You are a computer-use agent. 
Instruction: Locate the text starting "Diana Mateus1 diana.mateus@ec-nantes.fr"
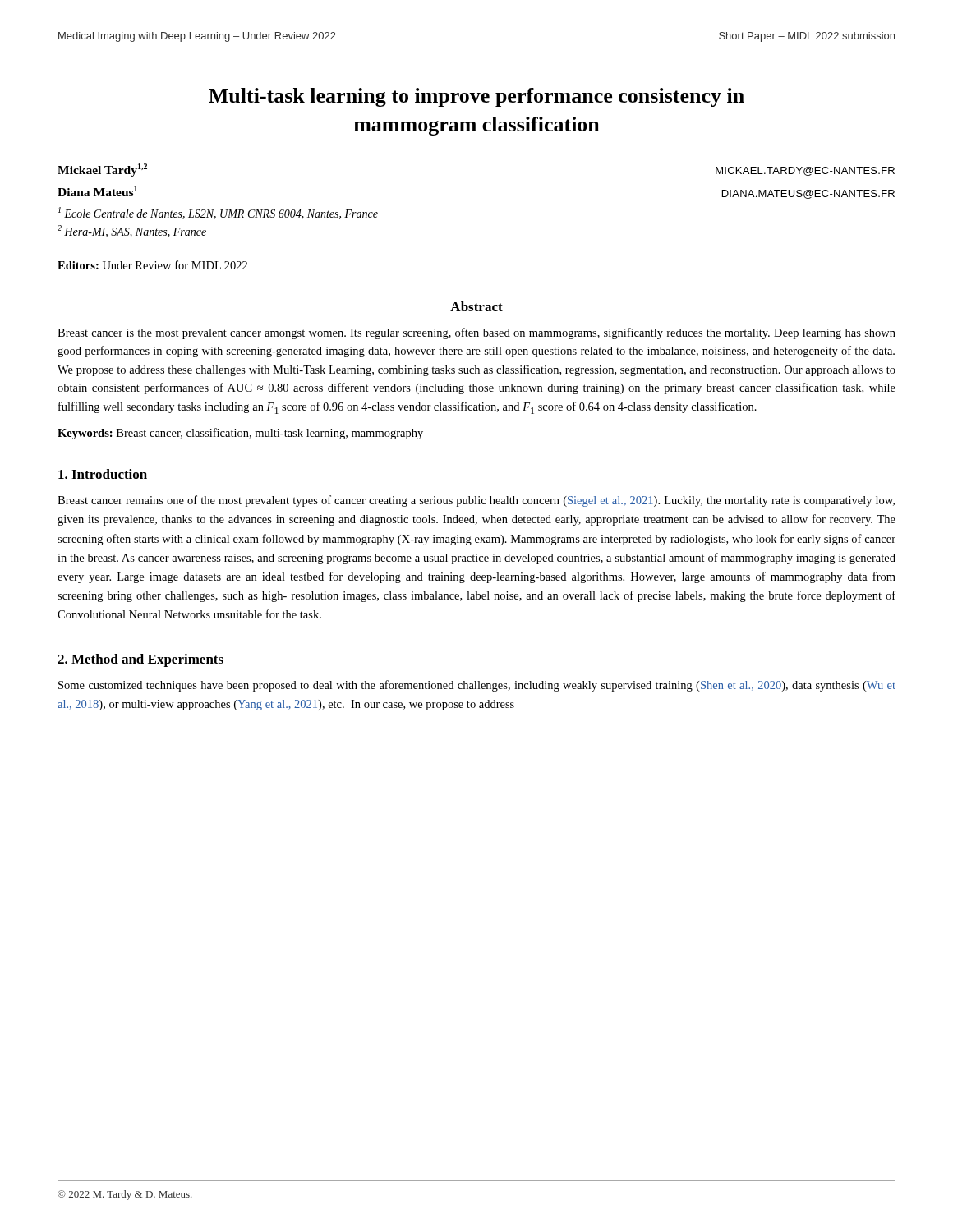(110, 192)
